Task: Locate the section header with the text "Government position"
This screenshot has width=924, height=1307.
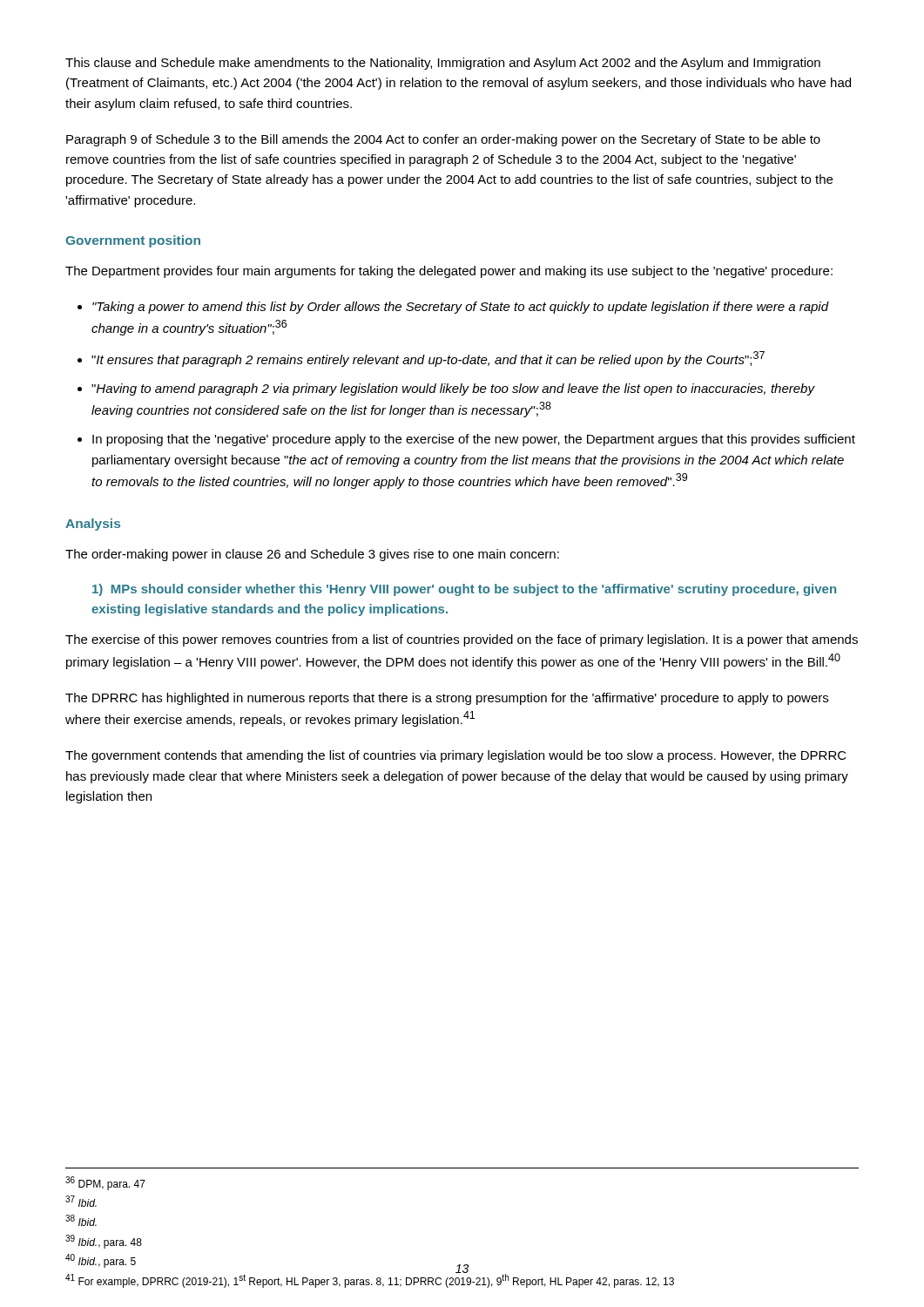Action: click(x=133, y=240)
